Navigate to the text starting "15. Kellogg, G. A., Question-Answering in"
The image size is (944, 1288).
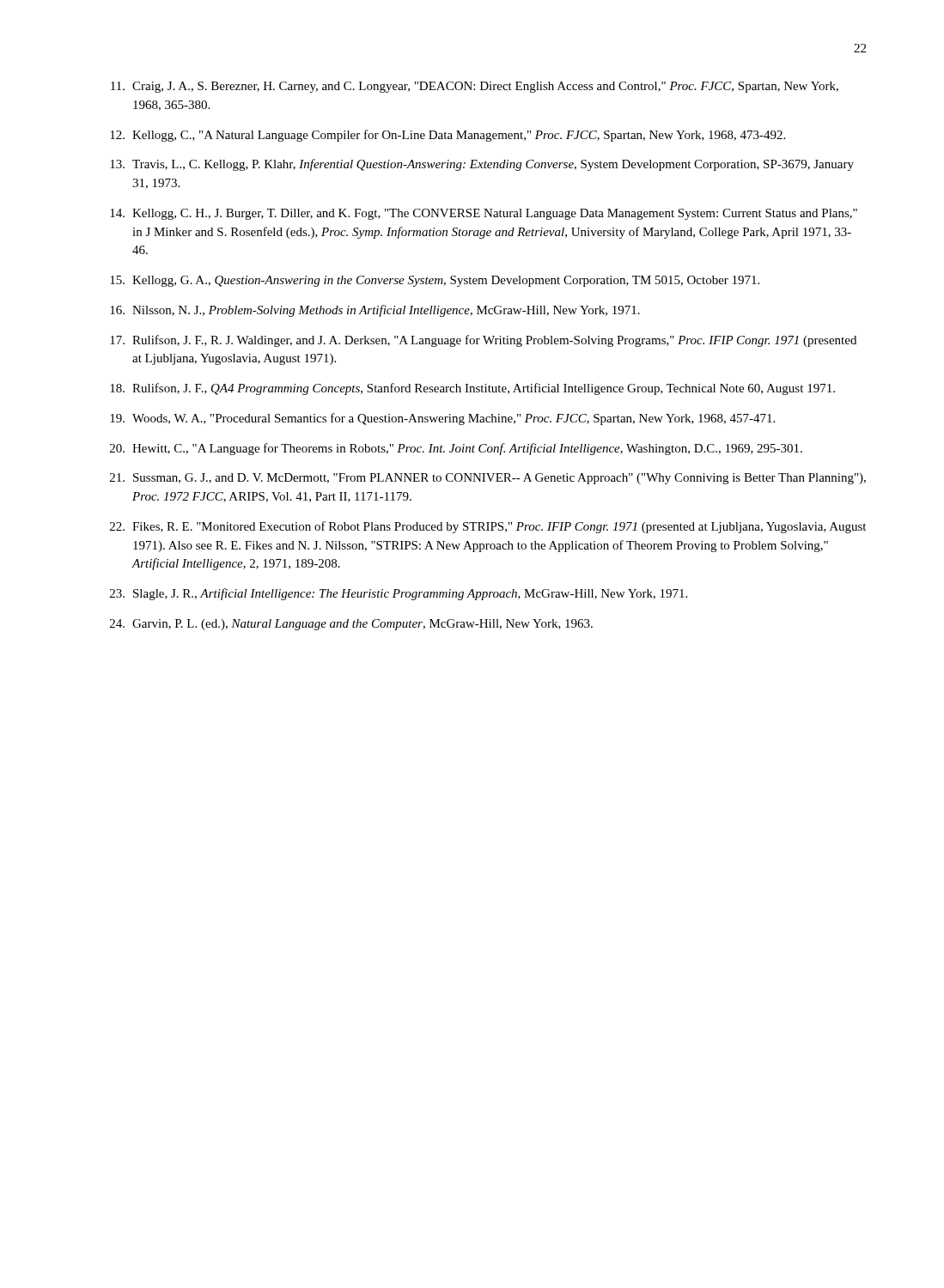click(476, 281)
